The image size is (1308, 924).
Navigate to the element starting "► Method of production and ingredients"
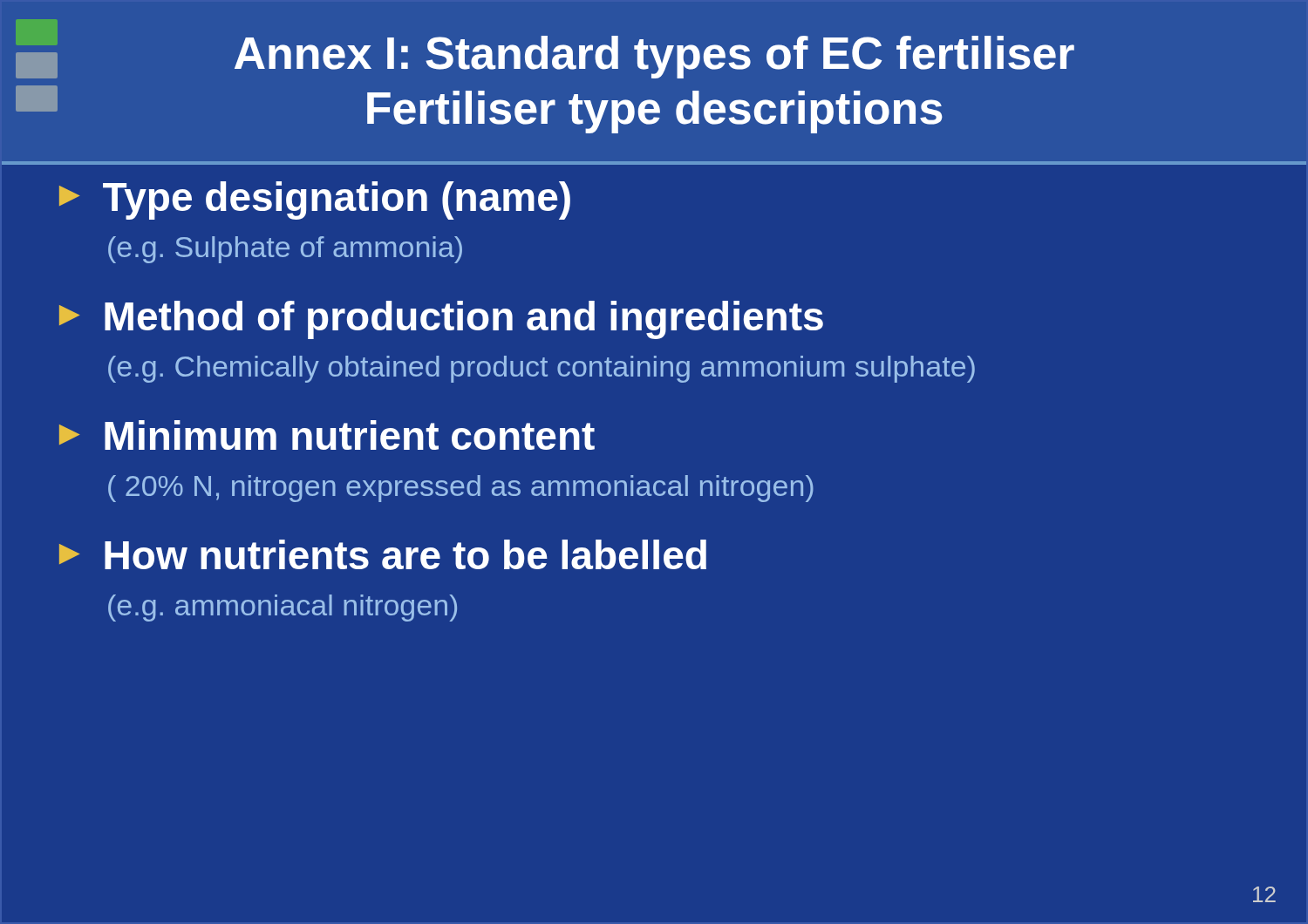(x=438, y=317)
